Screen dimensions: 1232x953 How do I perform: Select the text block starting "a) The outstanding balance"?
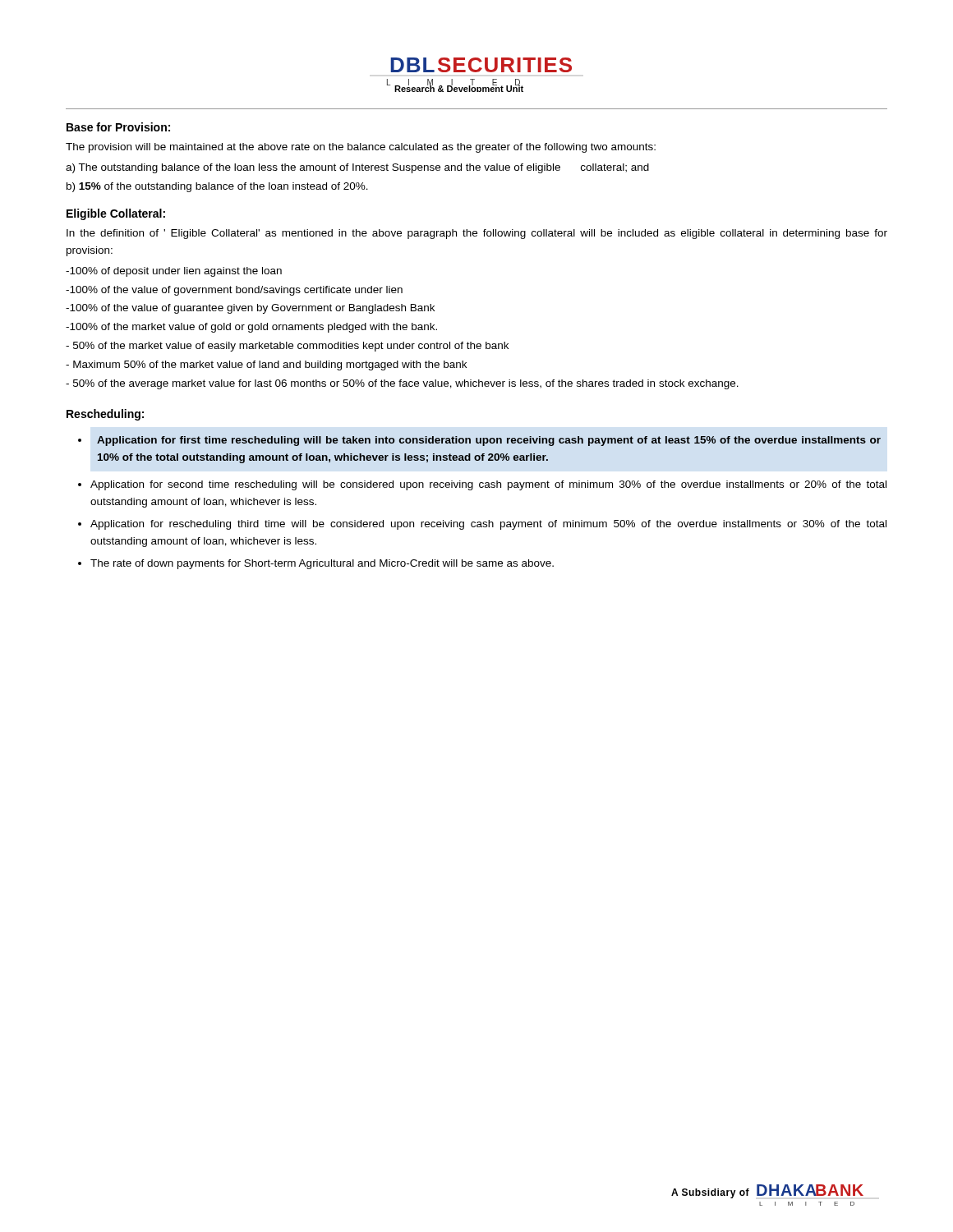pyautogui.click(x=357, y=168)
